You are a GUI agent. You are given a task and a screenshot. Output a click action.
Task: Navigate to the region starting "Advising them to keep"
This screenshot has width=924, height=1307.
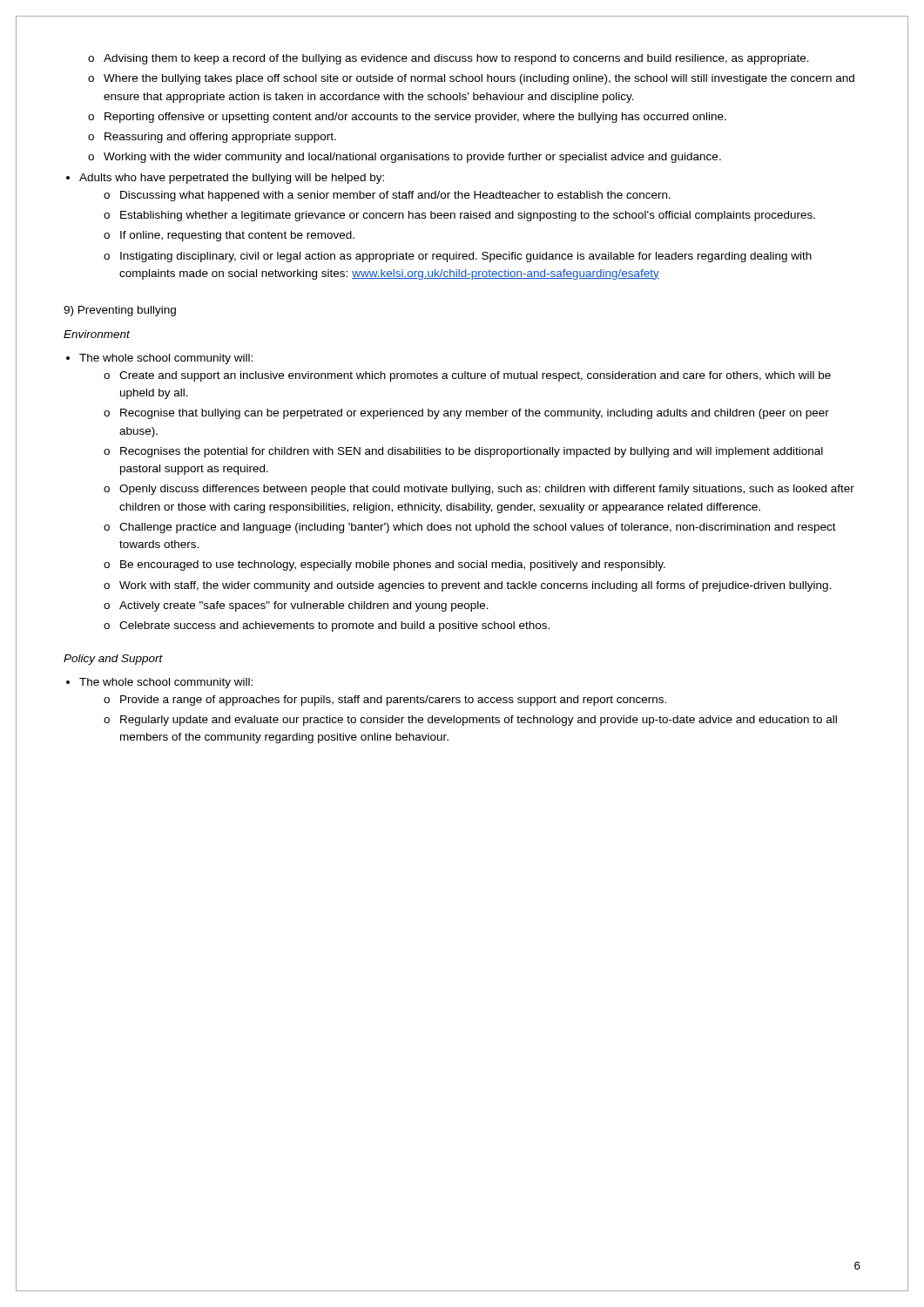474,108
